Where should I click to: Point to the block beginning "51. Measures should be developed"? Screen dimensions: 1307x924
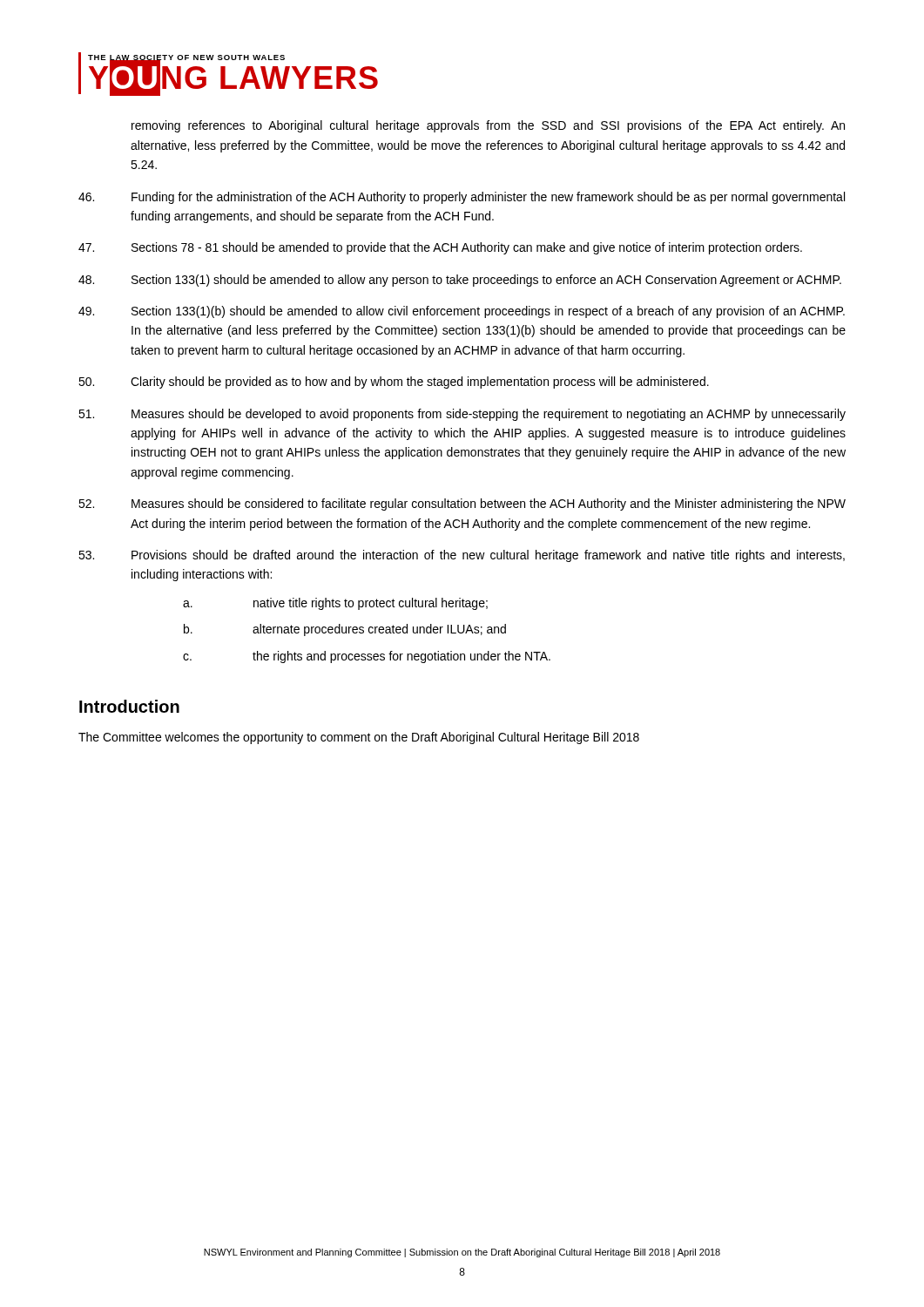[462, 443]
